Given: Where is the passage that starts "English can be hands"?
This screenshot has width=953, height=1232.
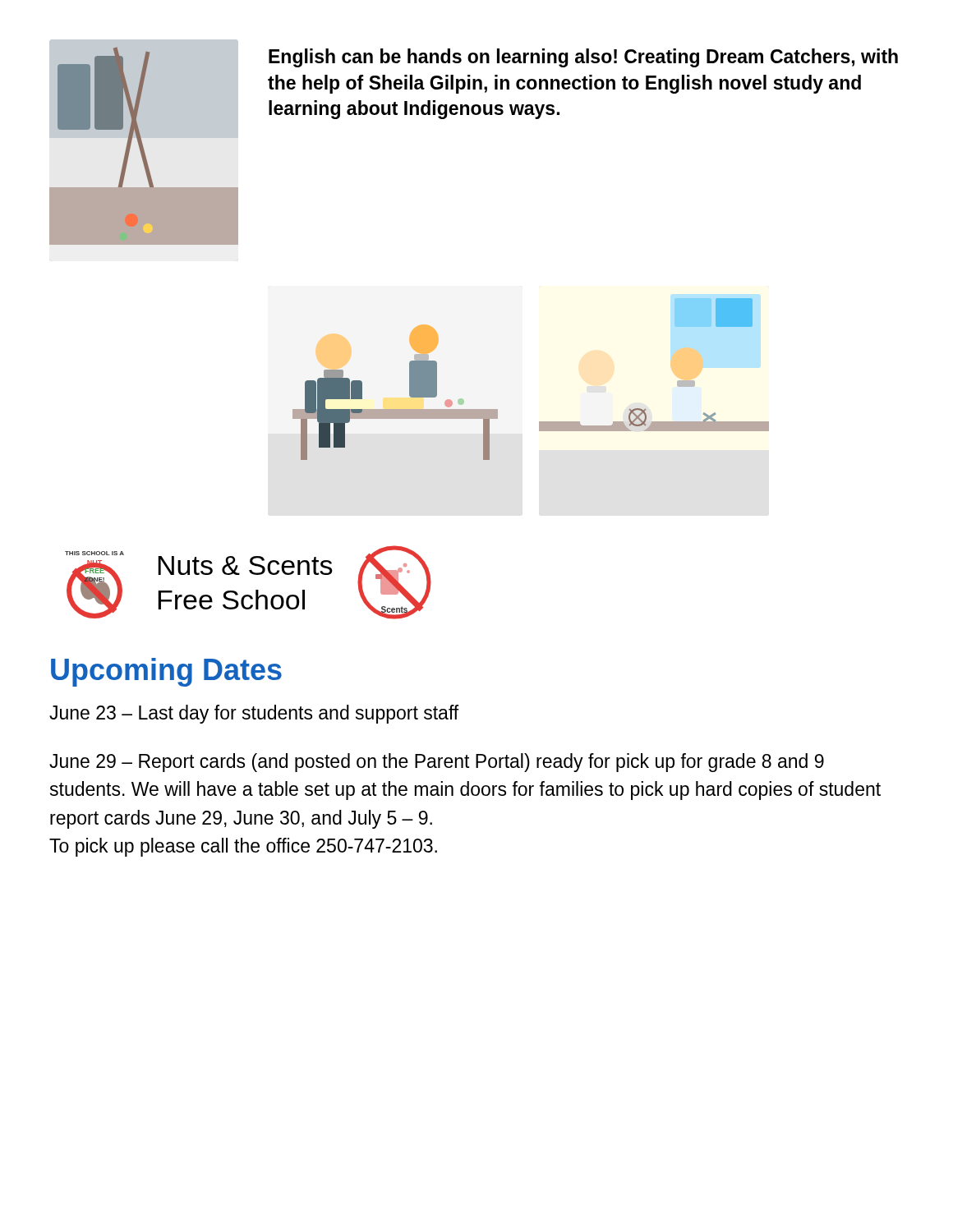Looking at the screenshot, I should 586,83.
